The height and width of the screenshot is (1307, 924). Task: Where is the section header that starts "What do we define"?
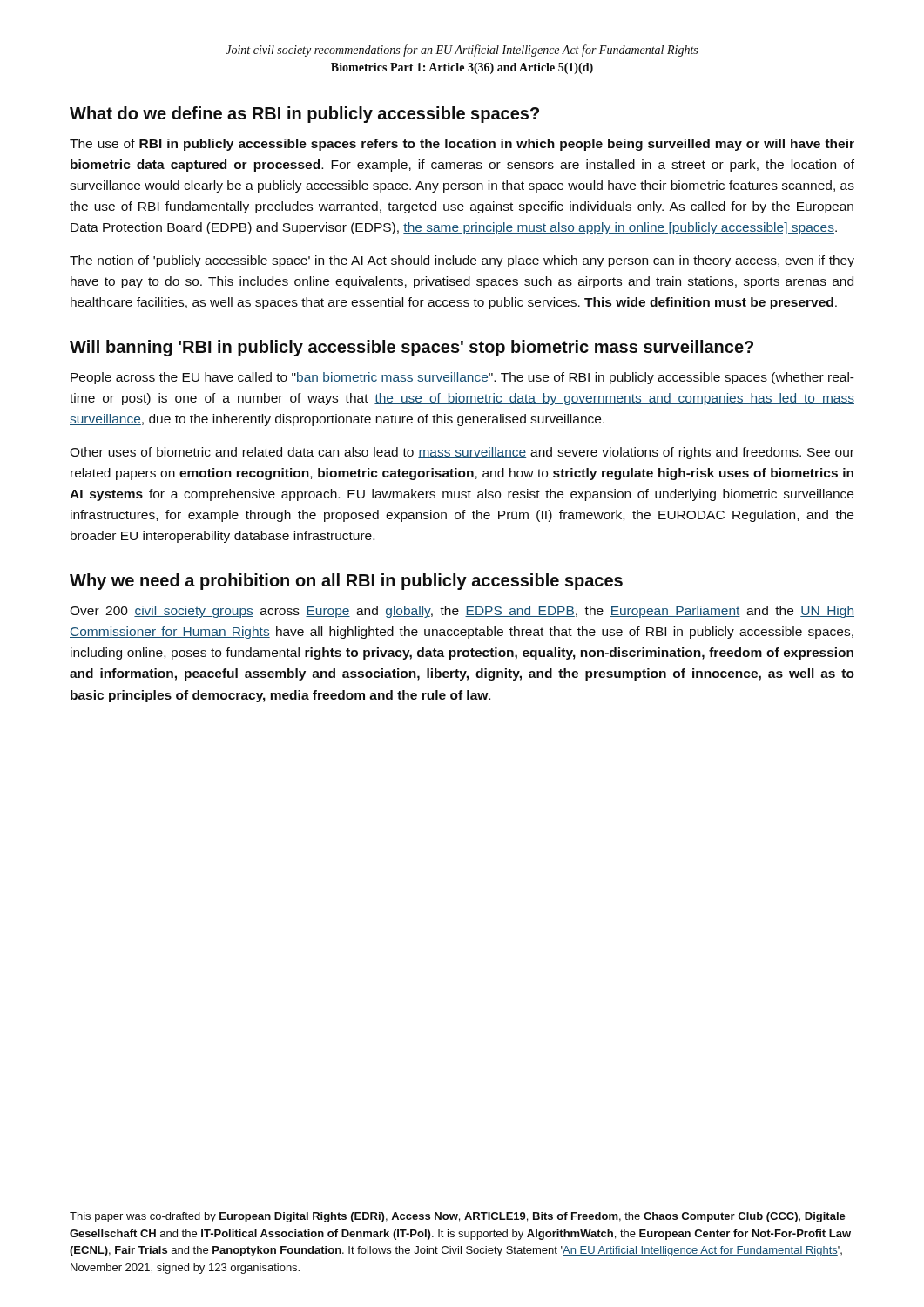coord(305,113)
